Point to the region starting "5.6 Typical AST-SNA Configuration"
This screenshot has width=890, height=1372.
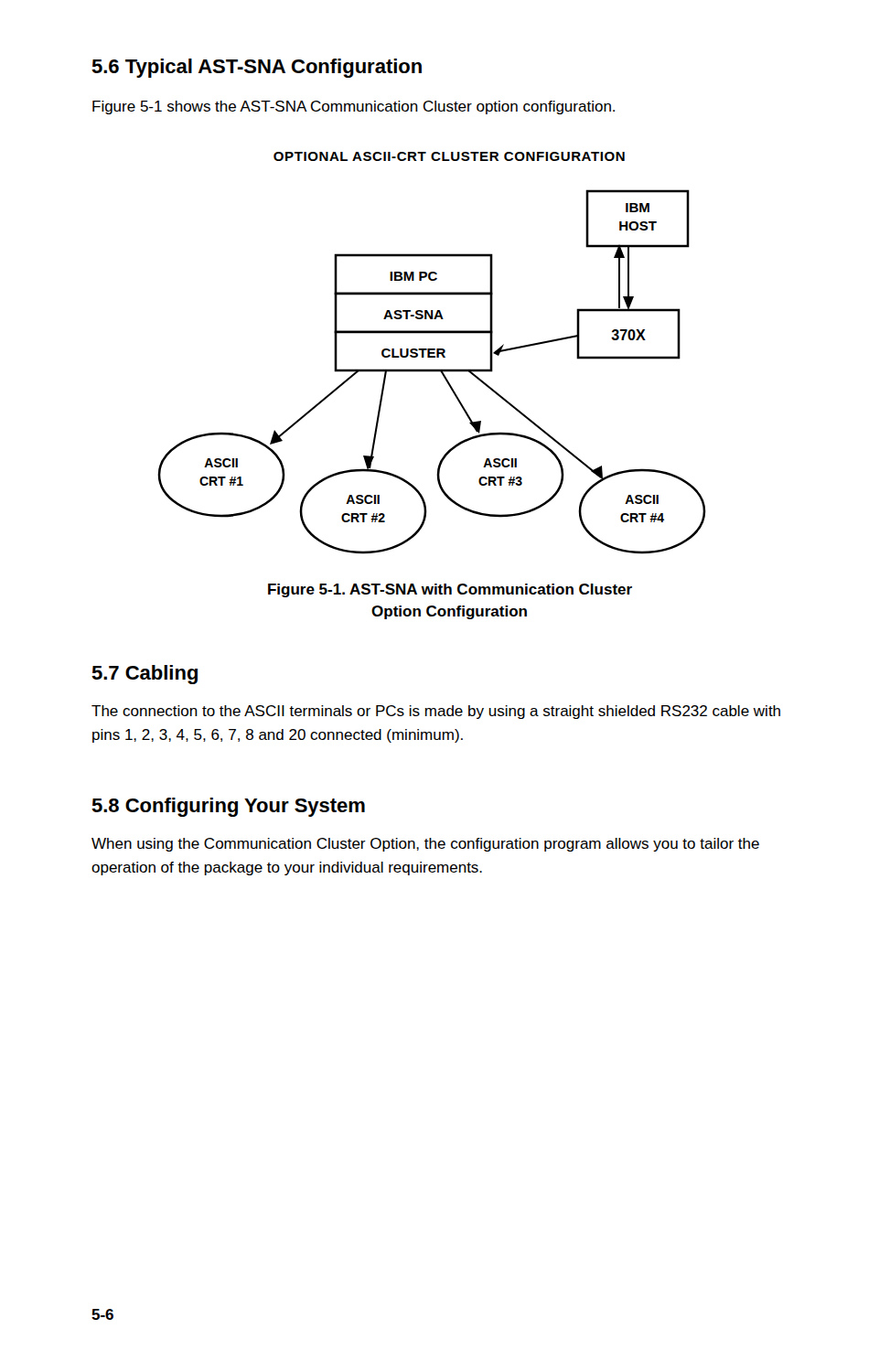(257, 66)
